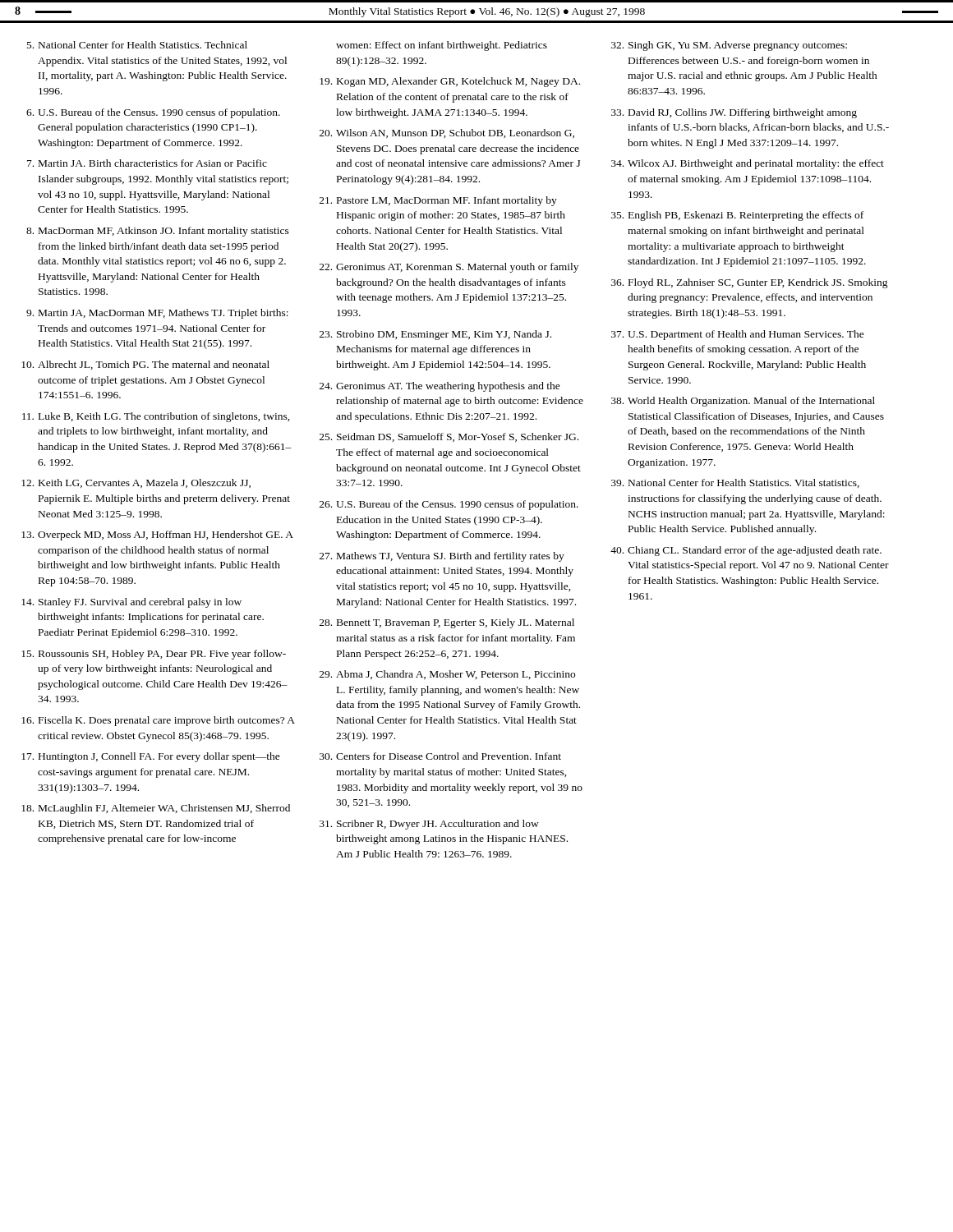Screen dimensions: 1232x953
Task: Point to the block beginning "34. Wilcox AJ. Birthweight and perinatal"
Action: point(756,178)
